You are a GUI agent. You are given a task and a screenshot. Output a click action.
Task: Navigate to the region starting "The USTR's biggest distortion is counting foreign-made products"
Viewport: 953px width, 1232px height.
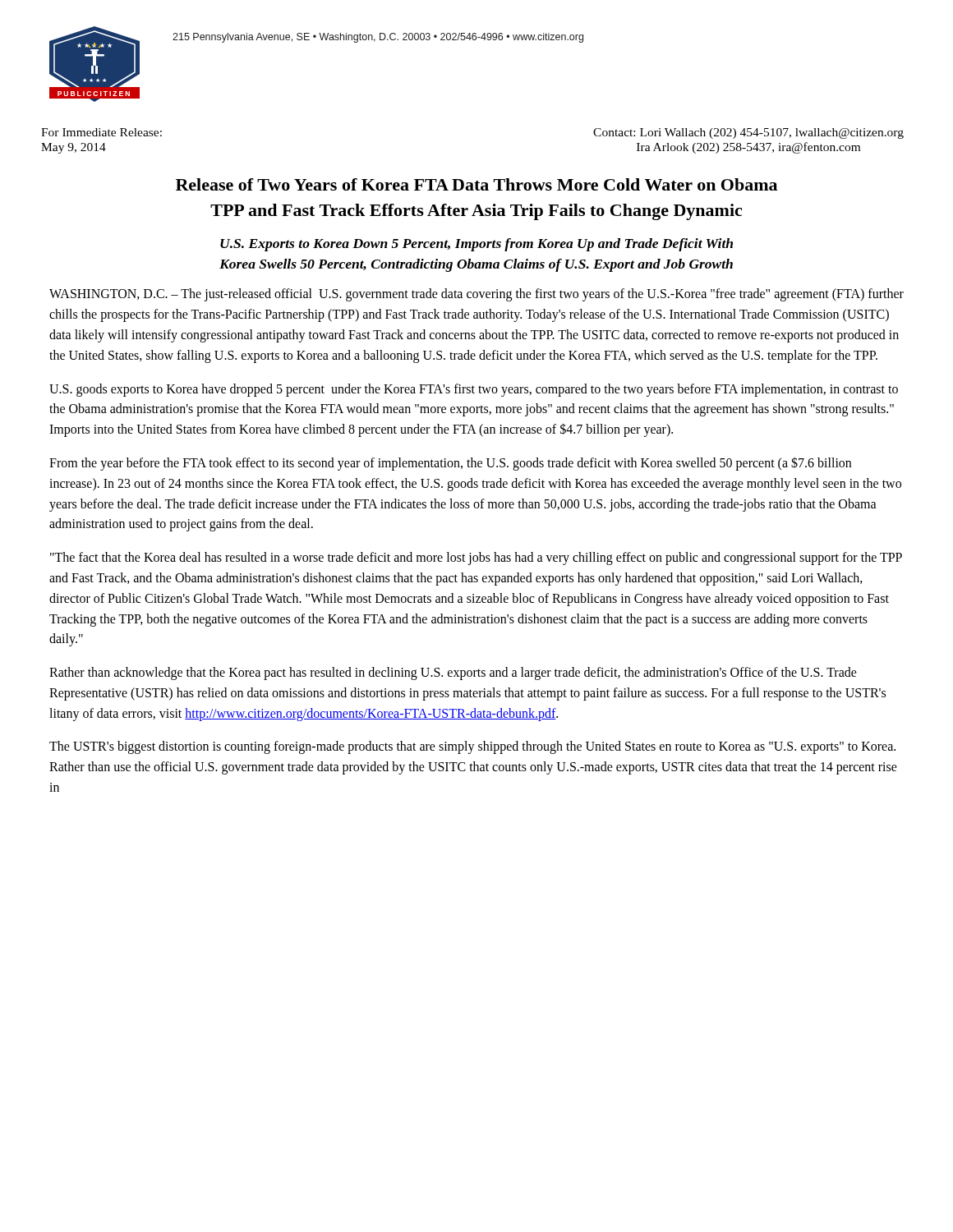(x=473, y=767)
